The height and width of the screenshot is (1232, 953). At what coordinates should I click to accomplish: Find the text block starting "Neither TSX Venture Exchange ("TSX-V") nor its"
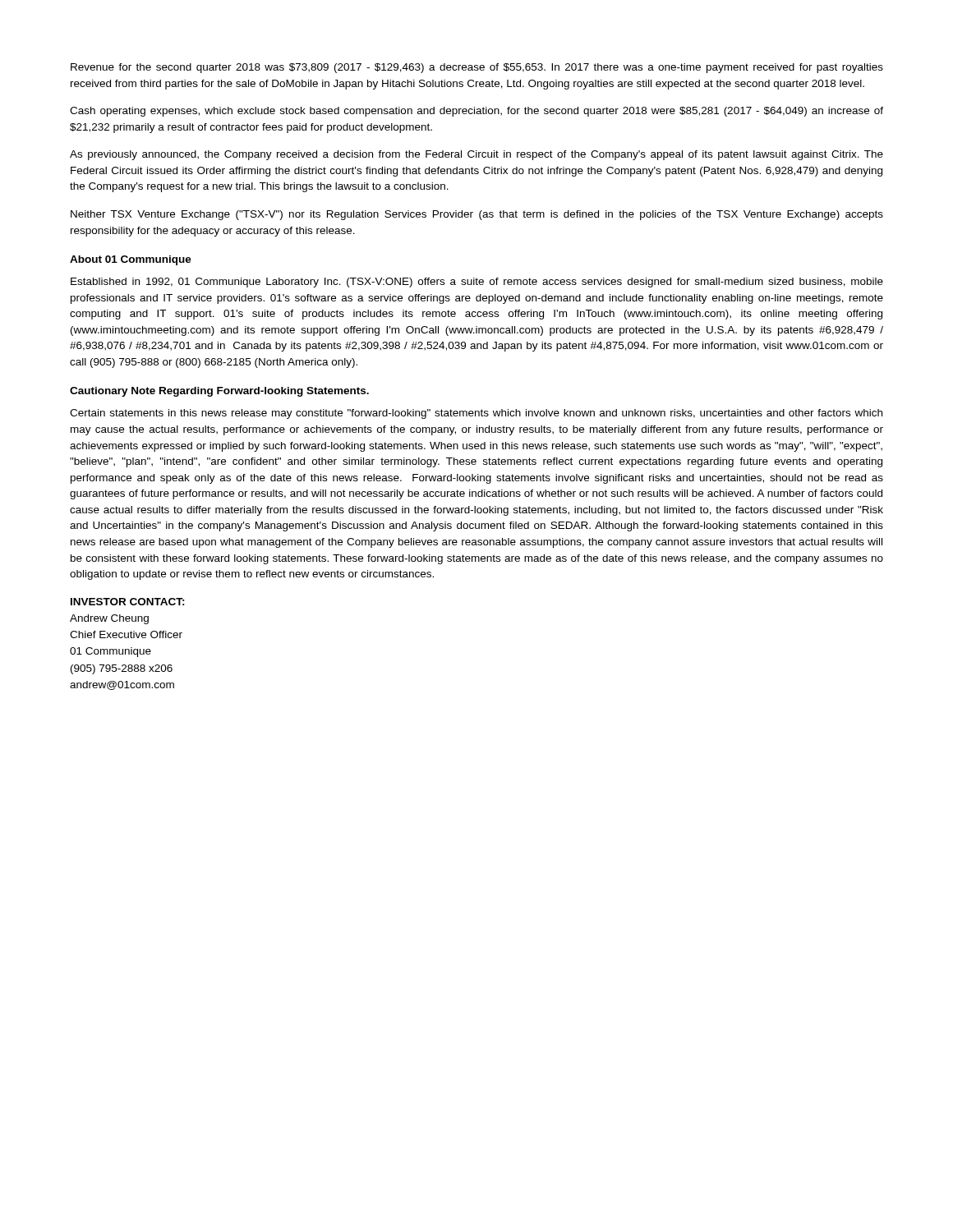(x=476, y=222)
